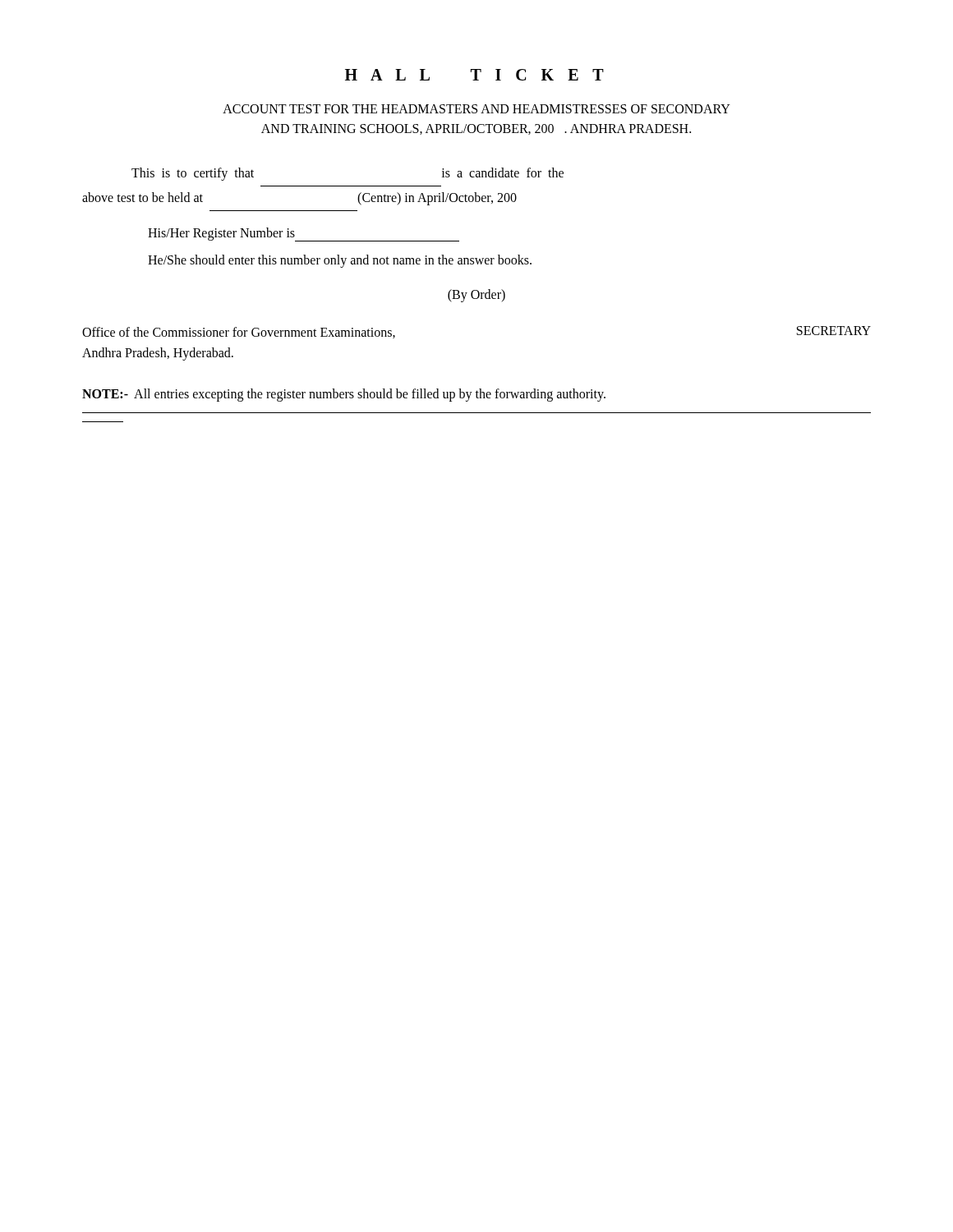Locate the text block containing "NOTE:- All entries excepting the register"
Viewport: 953px width, 1232px height.
point(344,394)
